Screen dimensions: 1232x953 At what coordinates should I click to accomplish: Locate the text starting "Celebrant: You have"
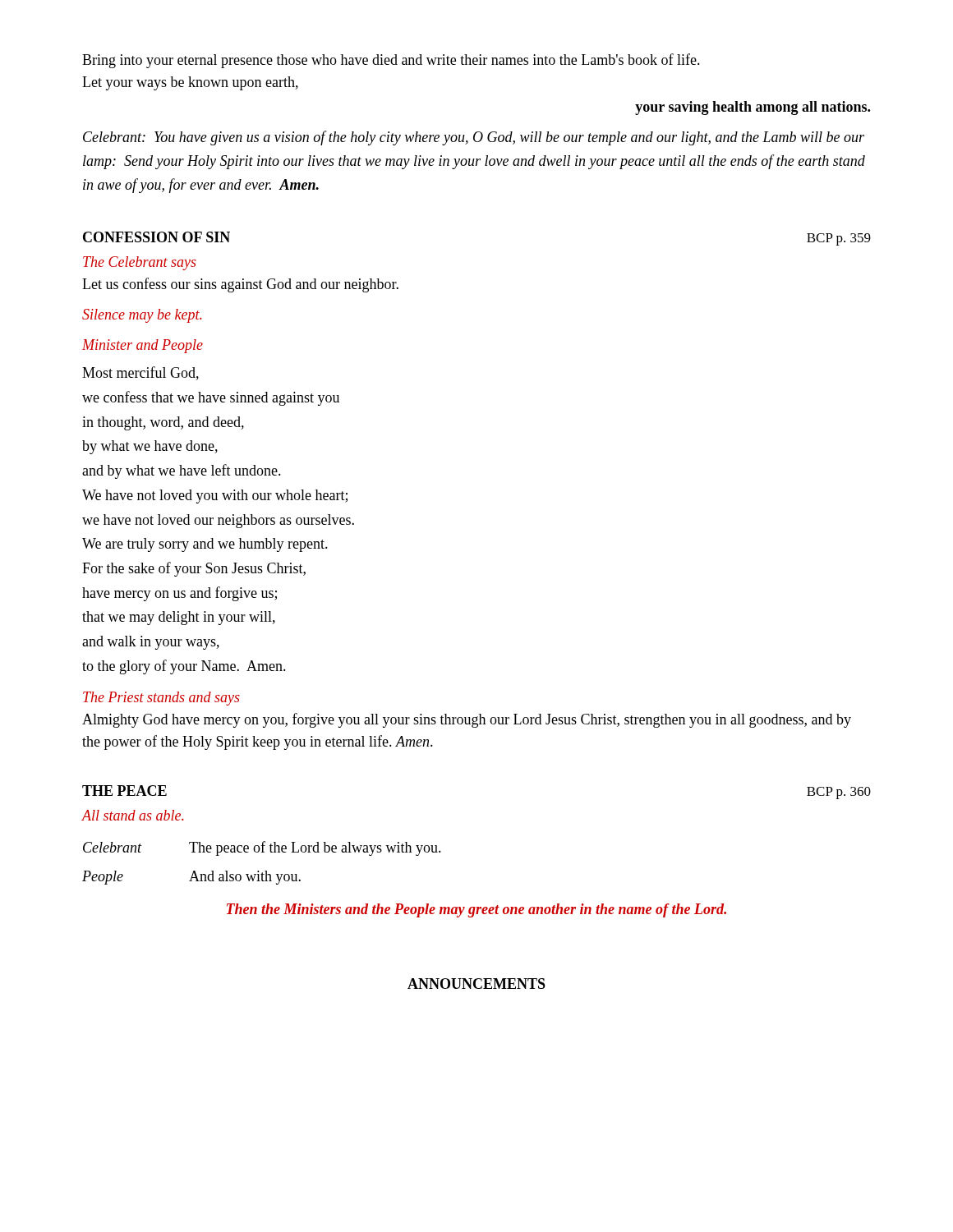coord(474,161)
